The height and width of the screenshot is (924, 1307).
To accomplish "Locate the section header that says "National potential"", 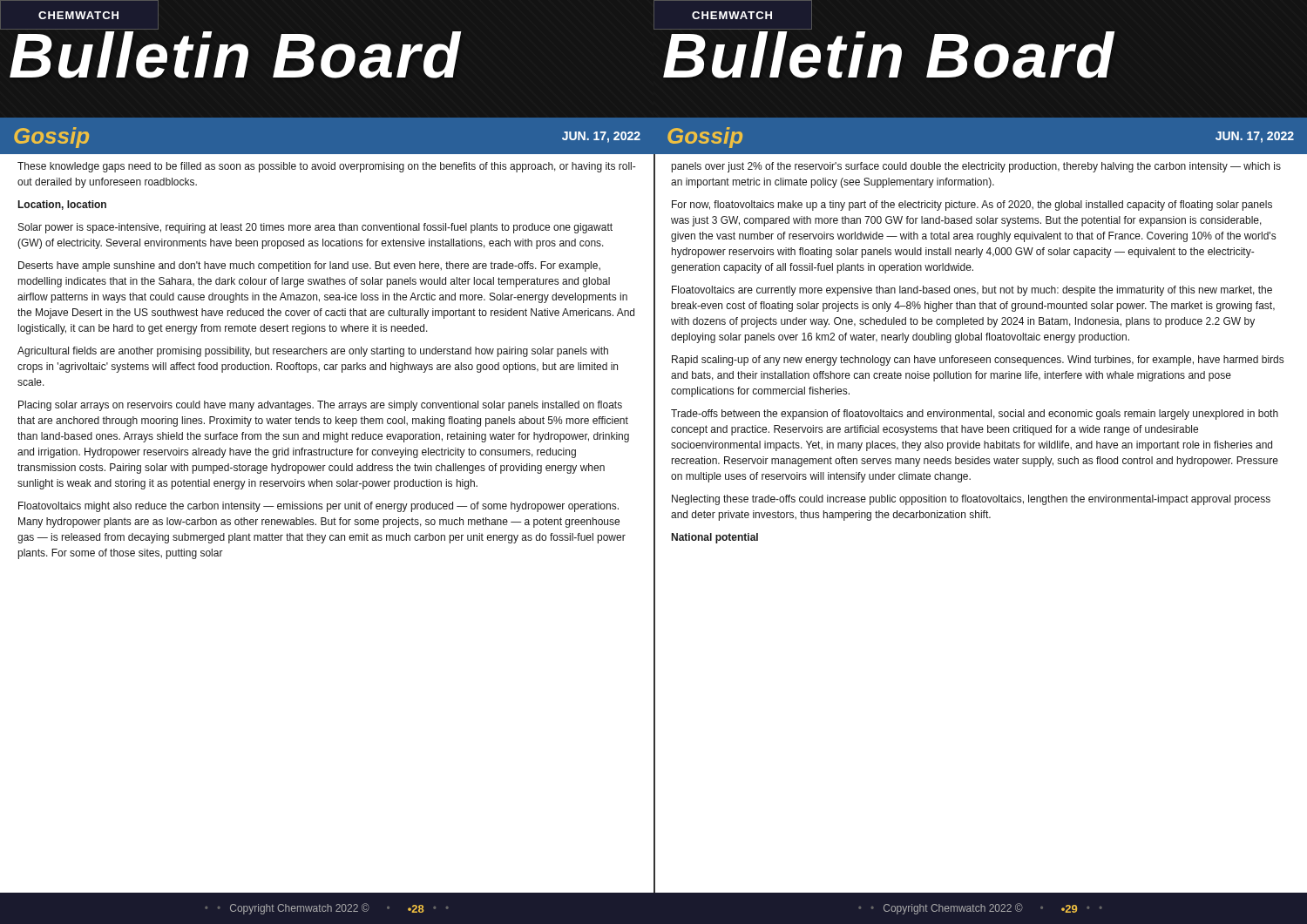I will [715, 538].
